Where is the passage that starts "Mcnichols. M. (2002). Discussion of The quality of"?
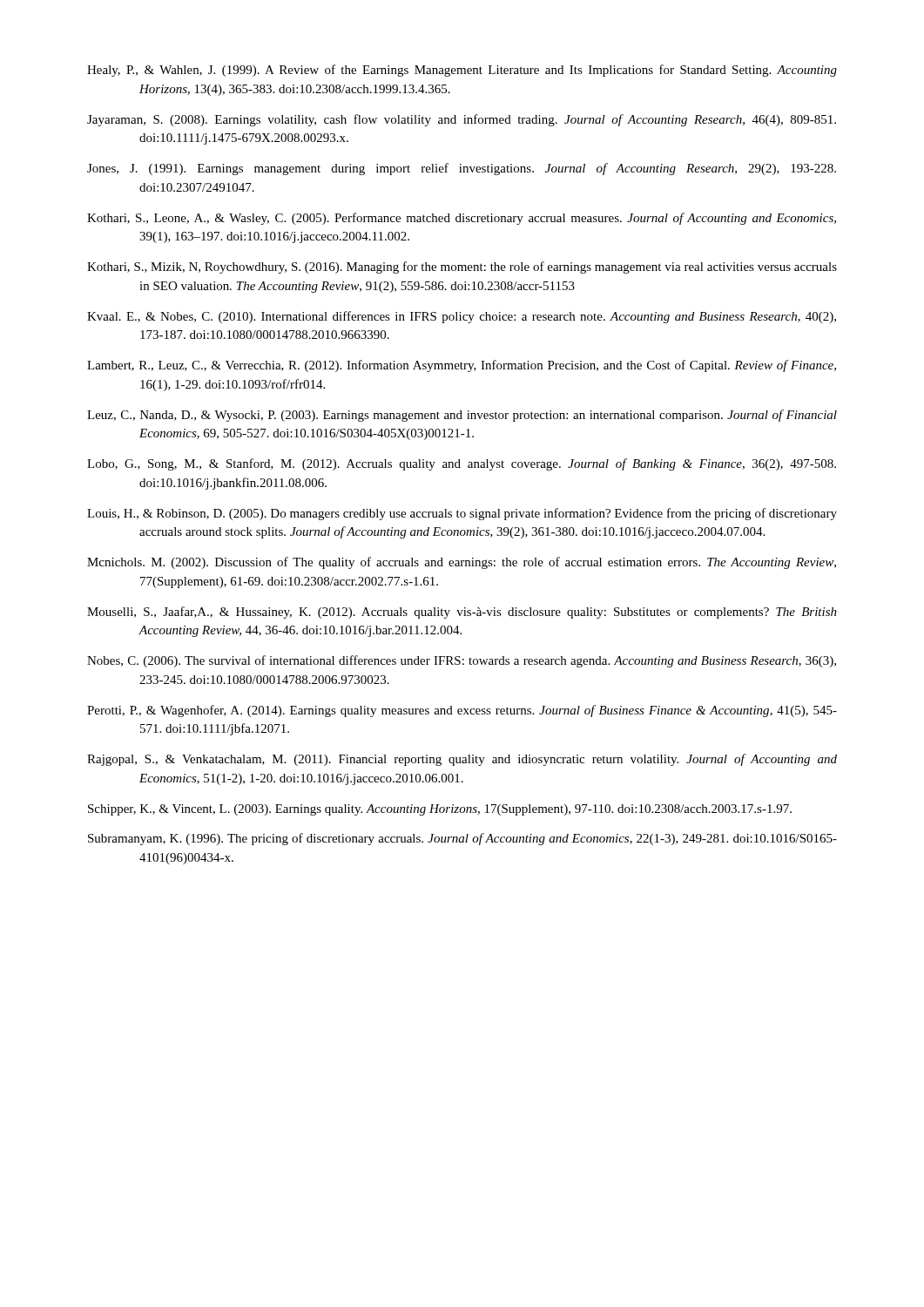The image size is (924, 1307). click(462, 571)
